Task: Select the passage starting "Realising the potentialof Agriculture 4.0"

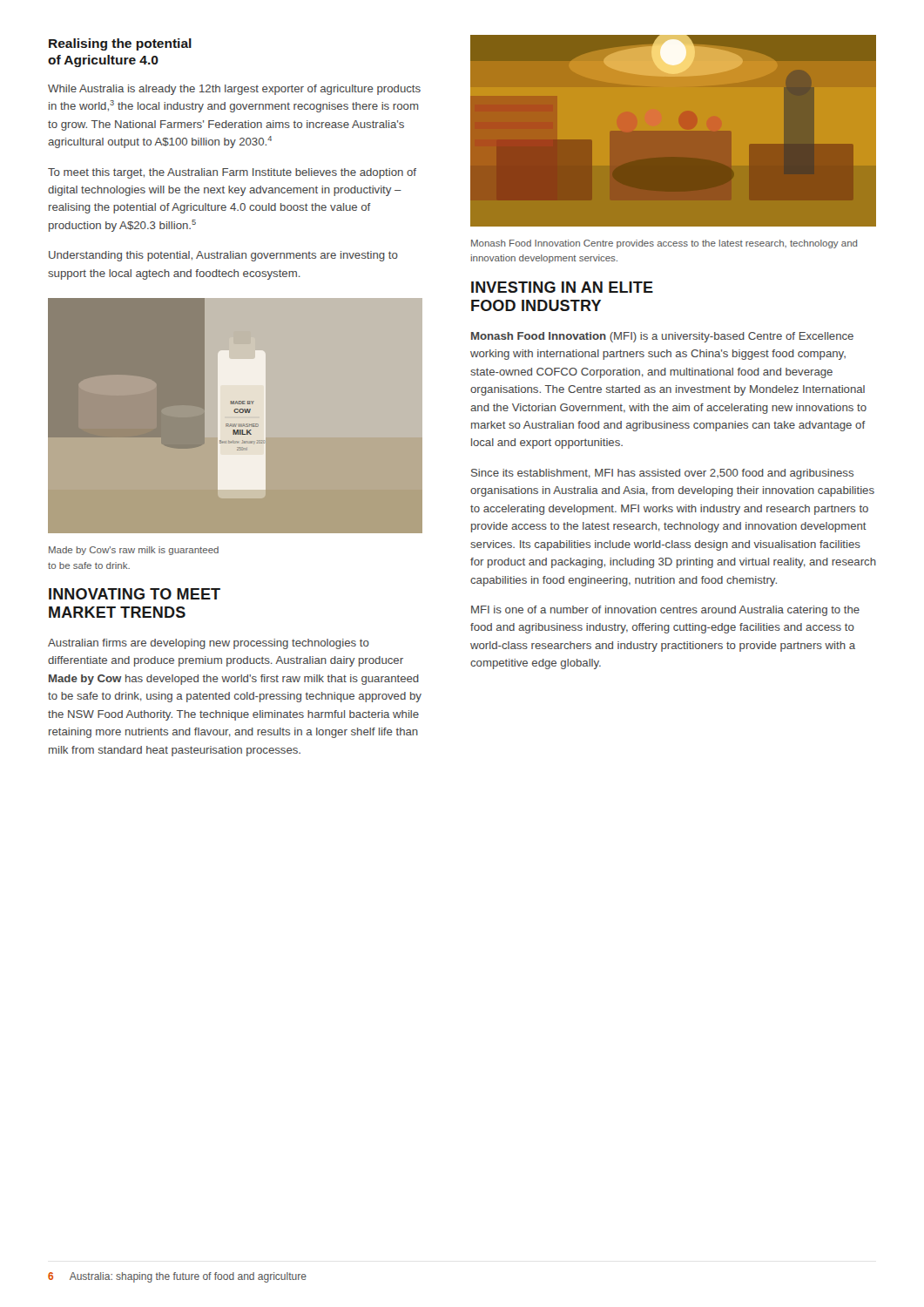Action: click(120, 52)
